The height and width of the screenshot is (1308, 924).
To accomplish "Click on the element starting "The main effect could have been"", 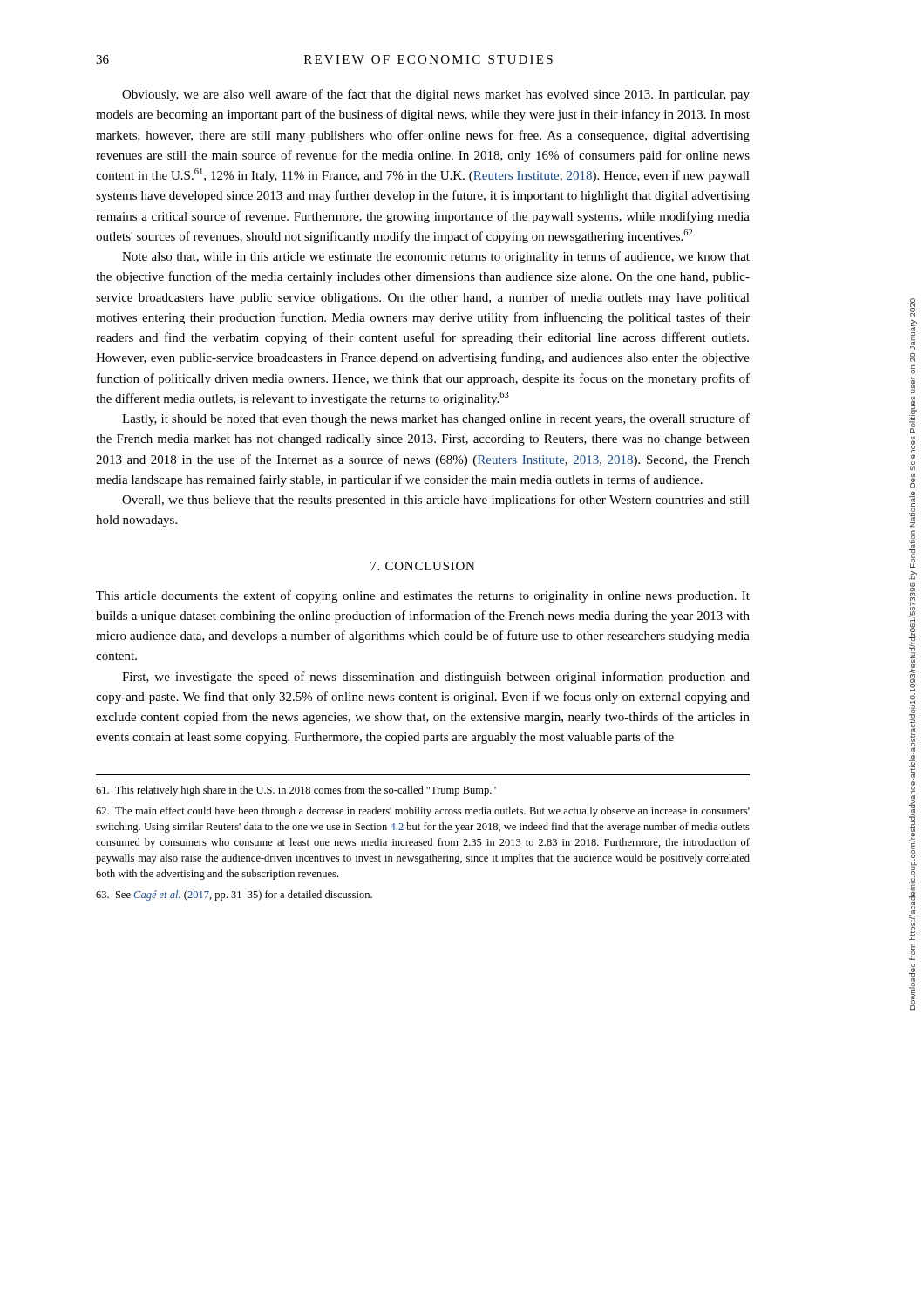I will pos(423,842).
